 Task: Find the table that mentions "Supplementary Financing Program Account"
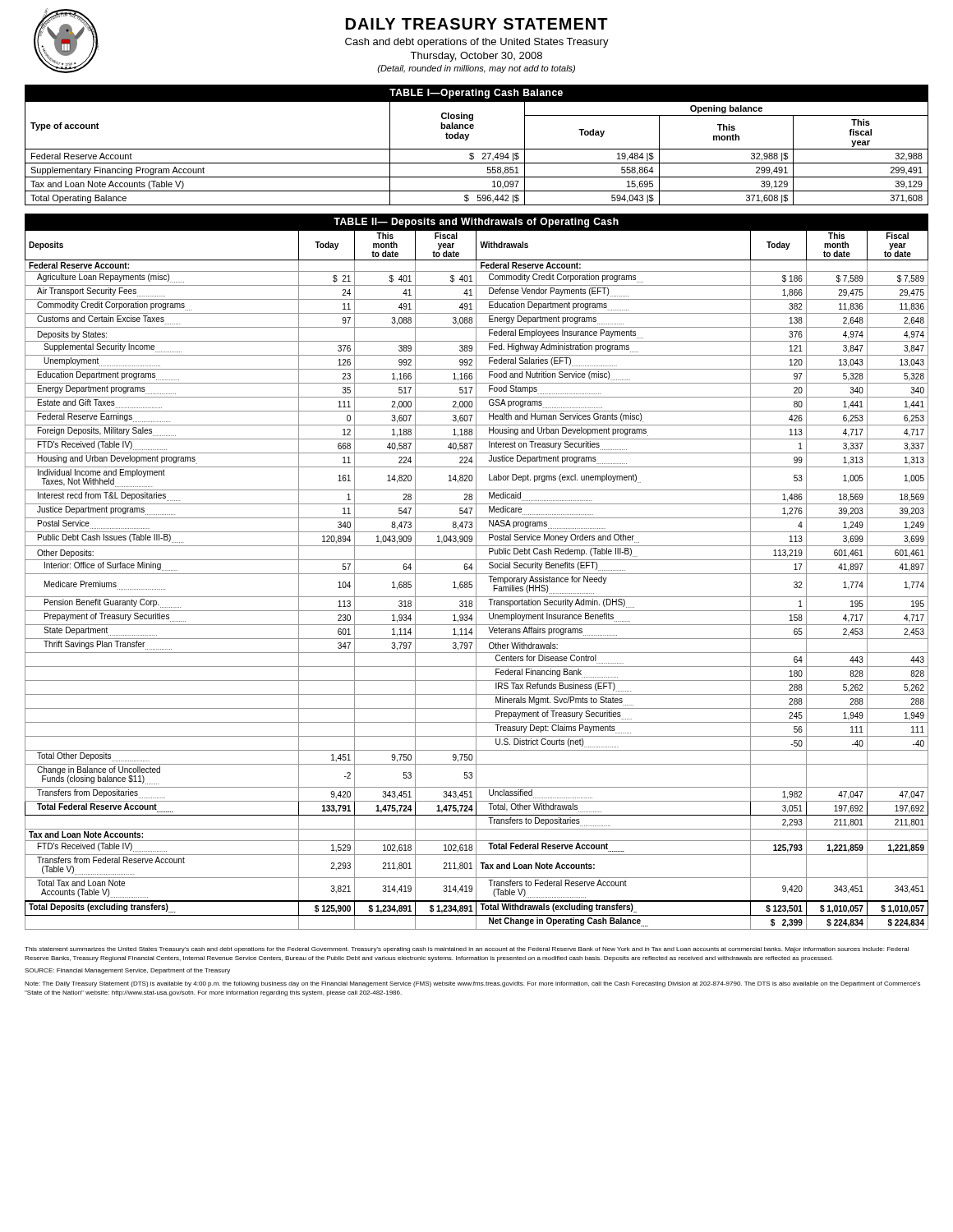[476, 145]
